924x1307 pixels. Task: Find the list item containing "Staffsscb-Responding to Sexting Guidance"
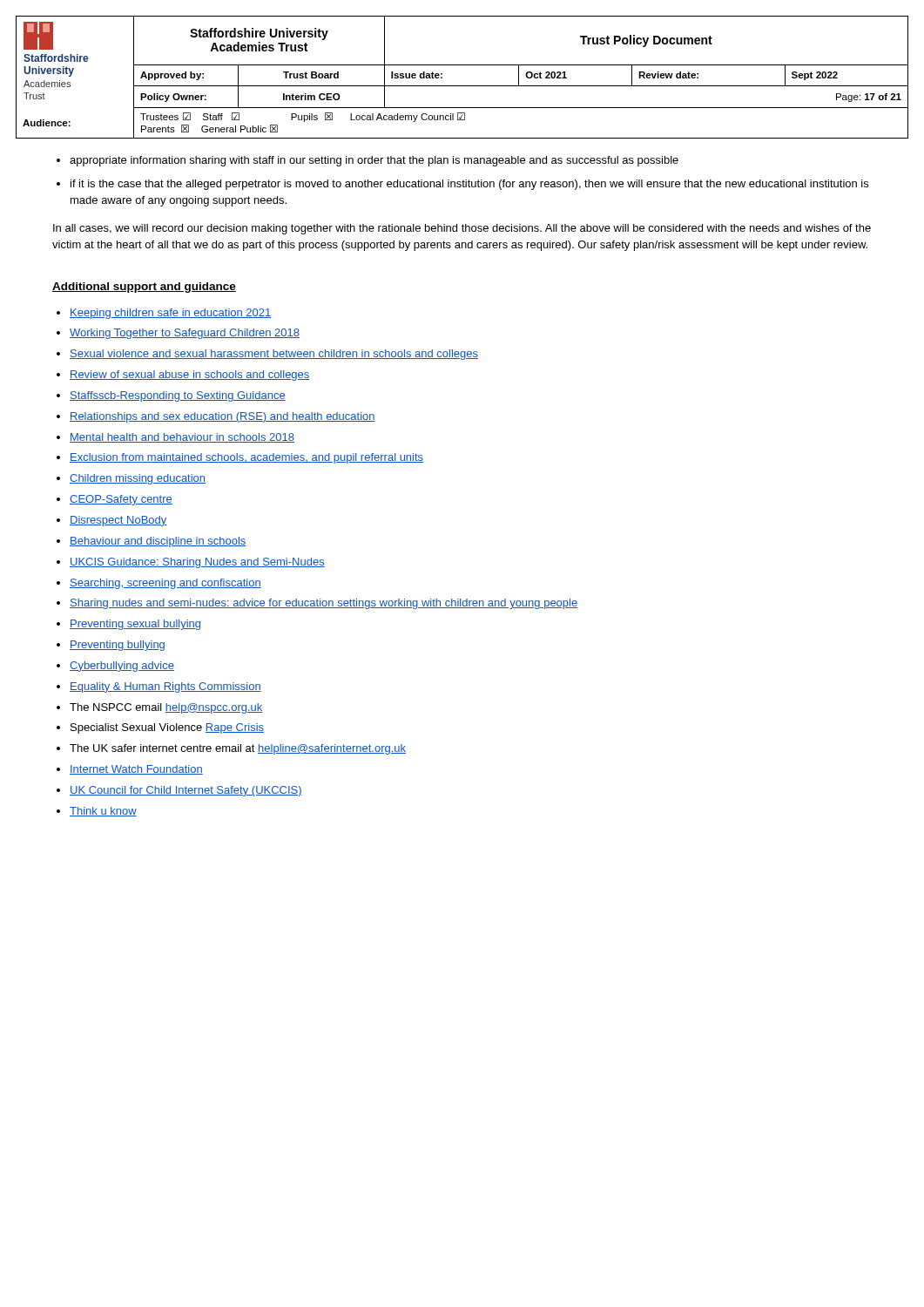[x=178, y=395]
